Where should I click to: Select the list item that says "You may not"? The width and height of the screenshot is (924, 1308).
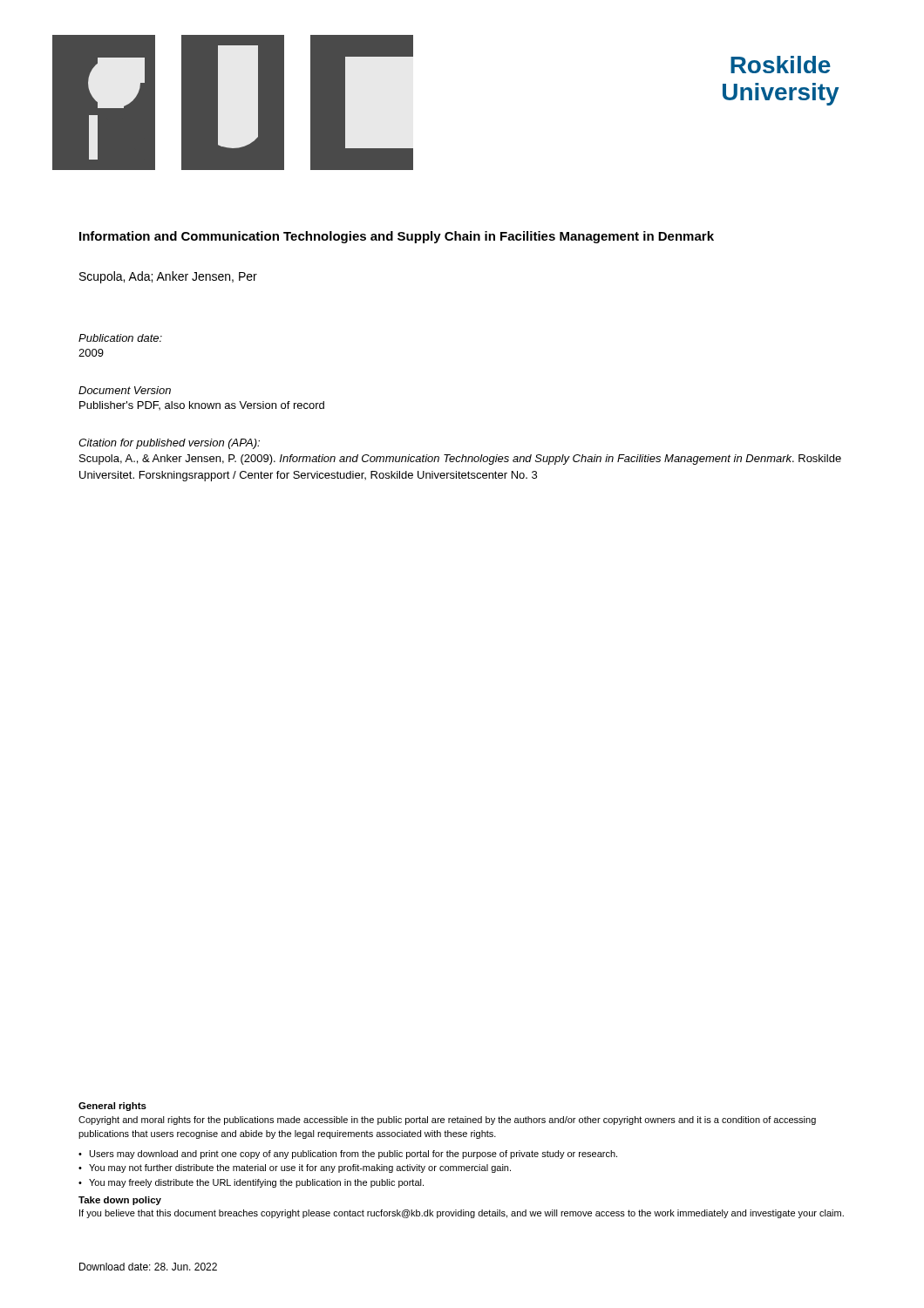point(300,1168)
